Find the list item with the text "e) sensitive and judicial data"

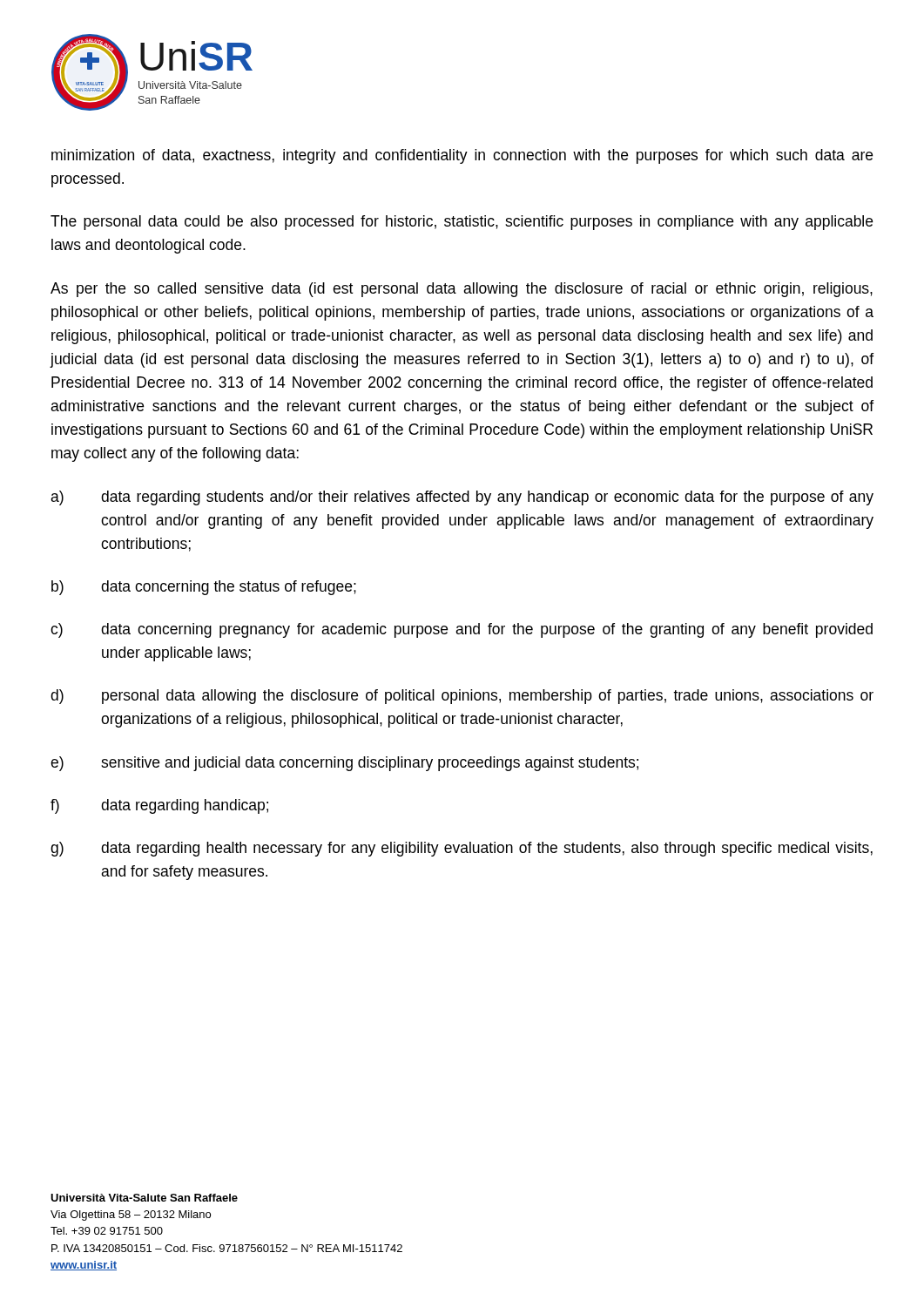point(462,762)
